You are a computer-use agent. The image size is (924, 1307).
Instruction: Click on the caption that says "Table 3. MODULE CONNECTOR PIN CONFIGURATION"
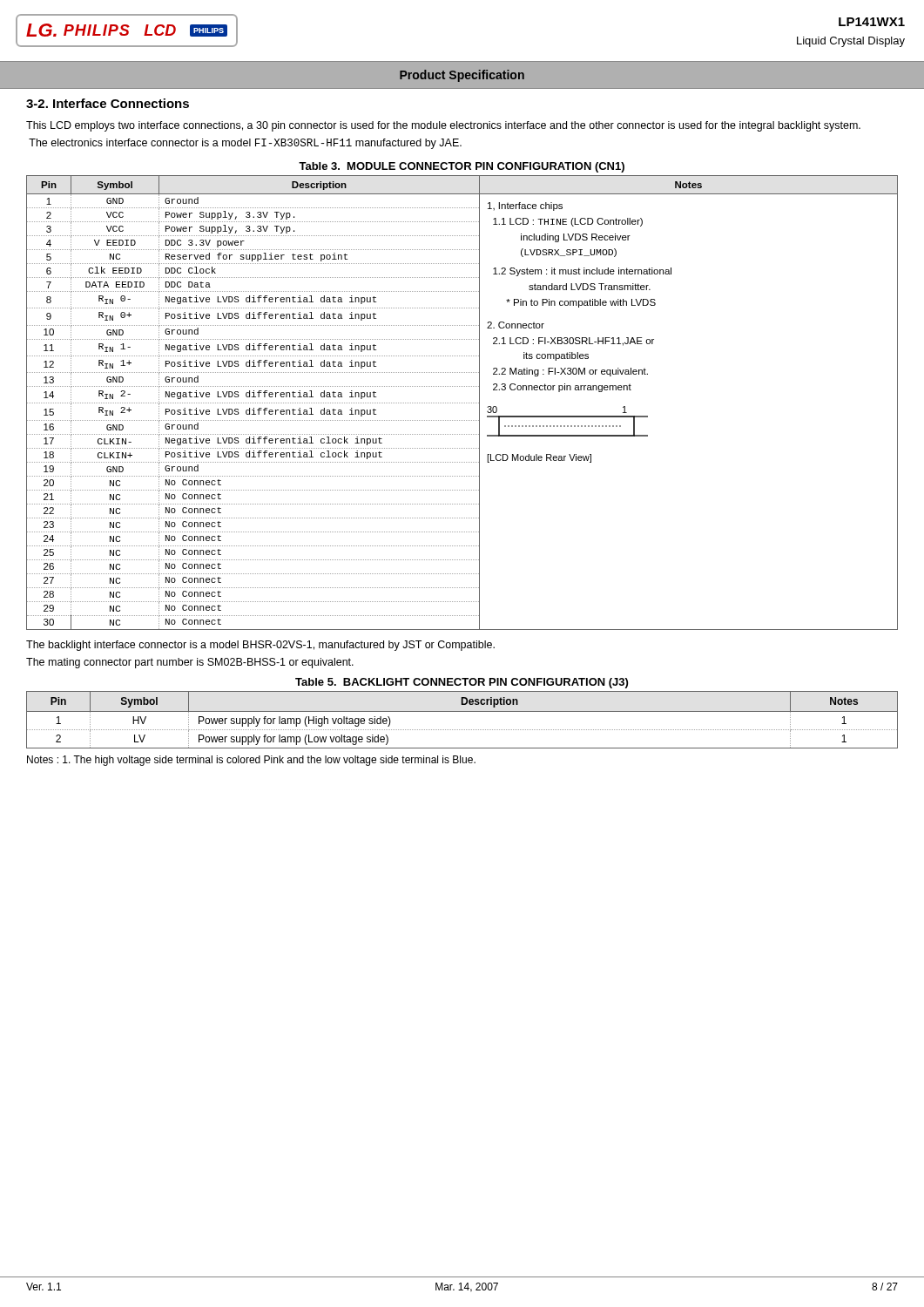[462, 166]
